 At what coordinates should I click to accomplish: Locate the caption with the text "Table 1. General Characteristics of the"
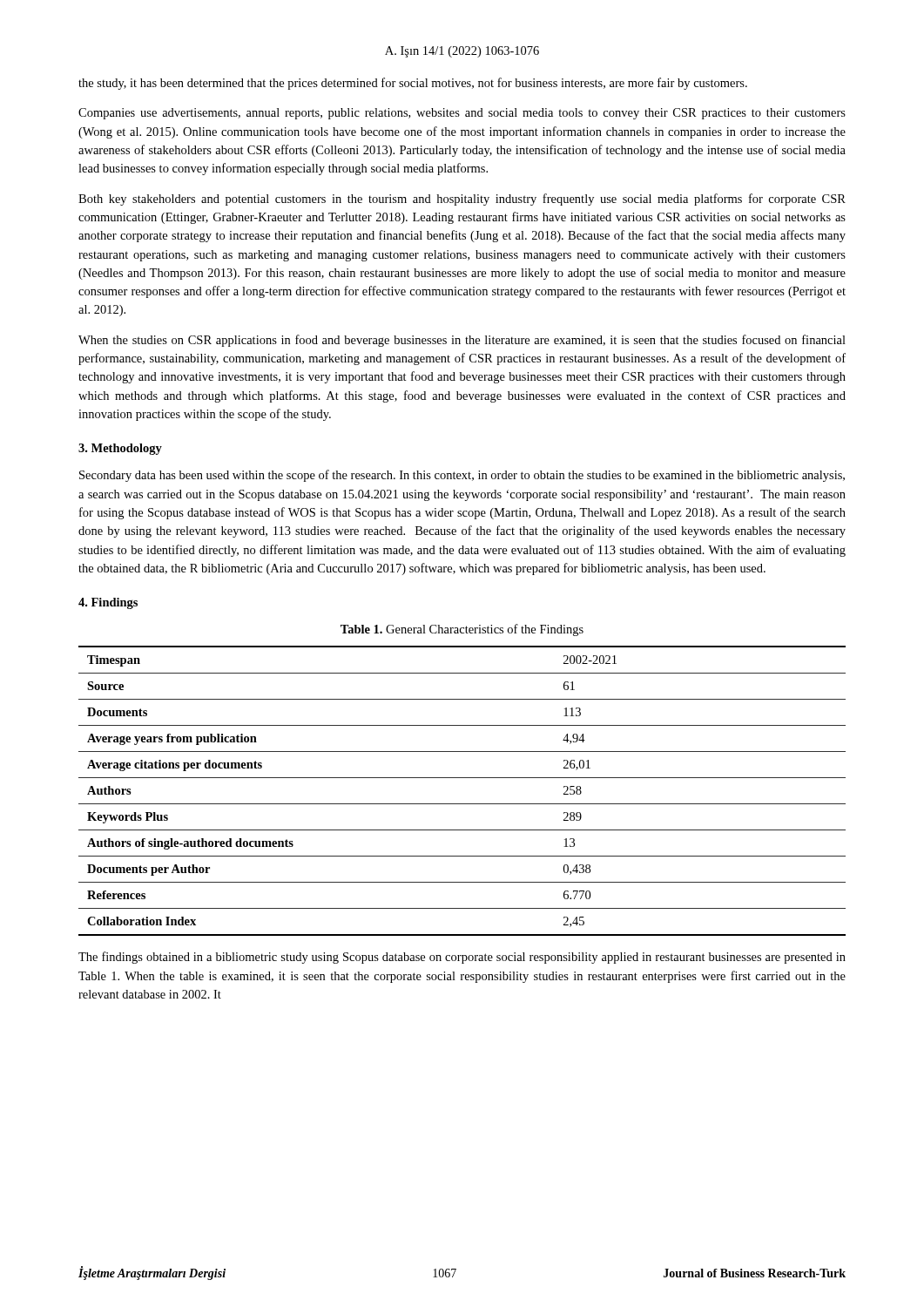coord(462,629)
